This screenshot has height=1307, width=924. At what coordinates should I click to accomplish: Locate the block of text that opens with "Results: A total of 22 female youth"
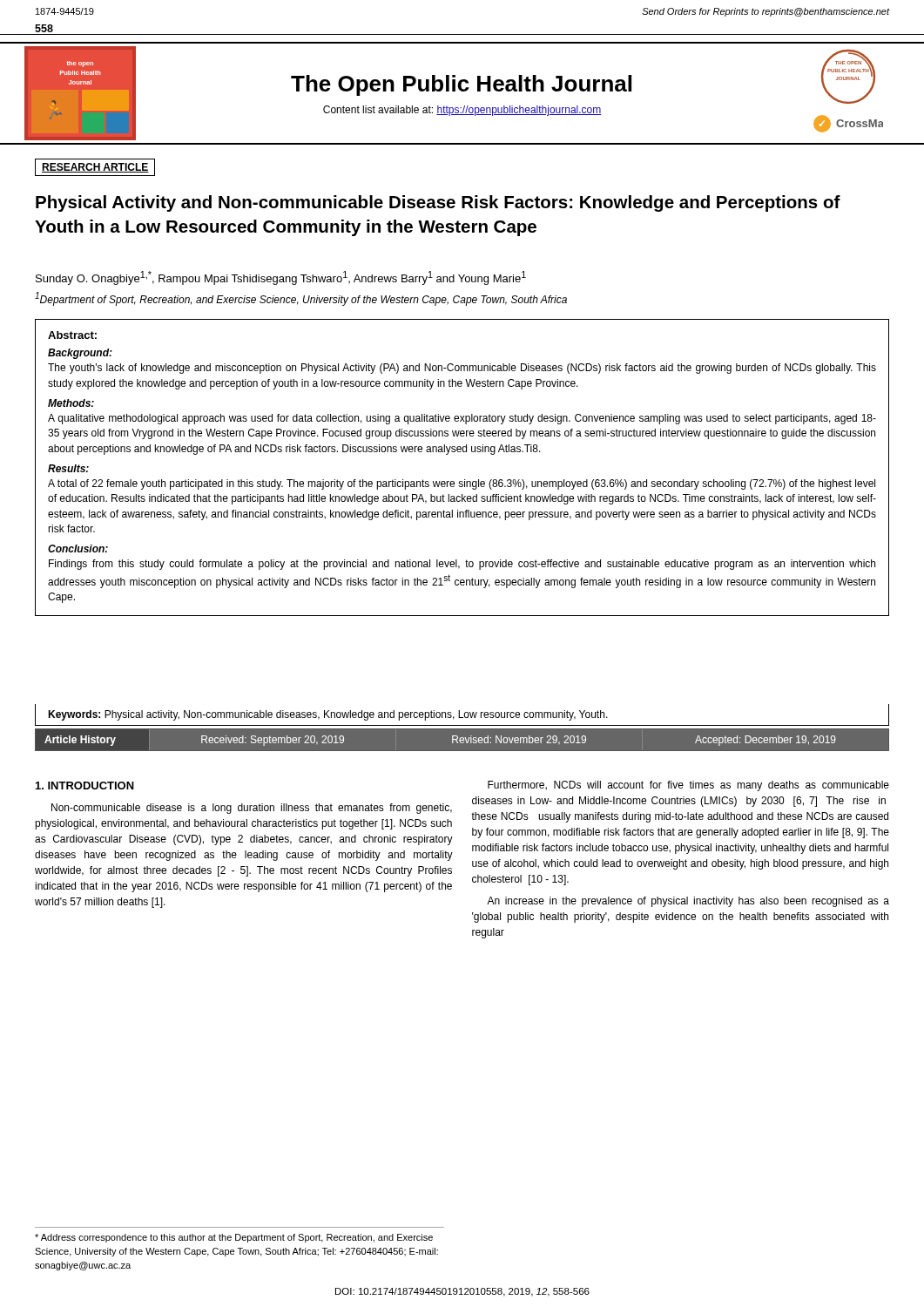tap(462, 499)
